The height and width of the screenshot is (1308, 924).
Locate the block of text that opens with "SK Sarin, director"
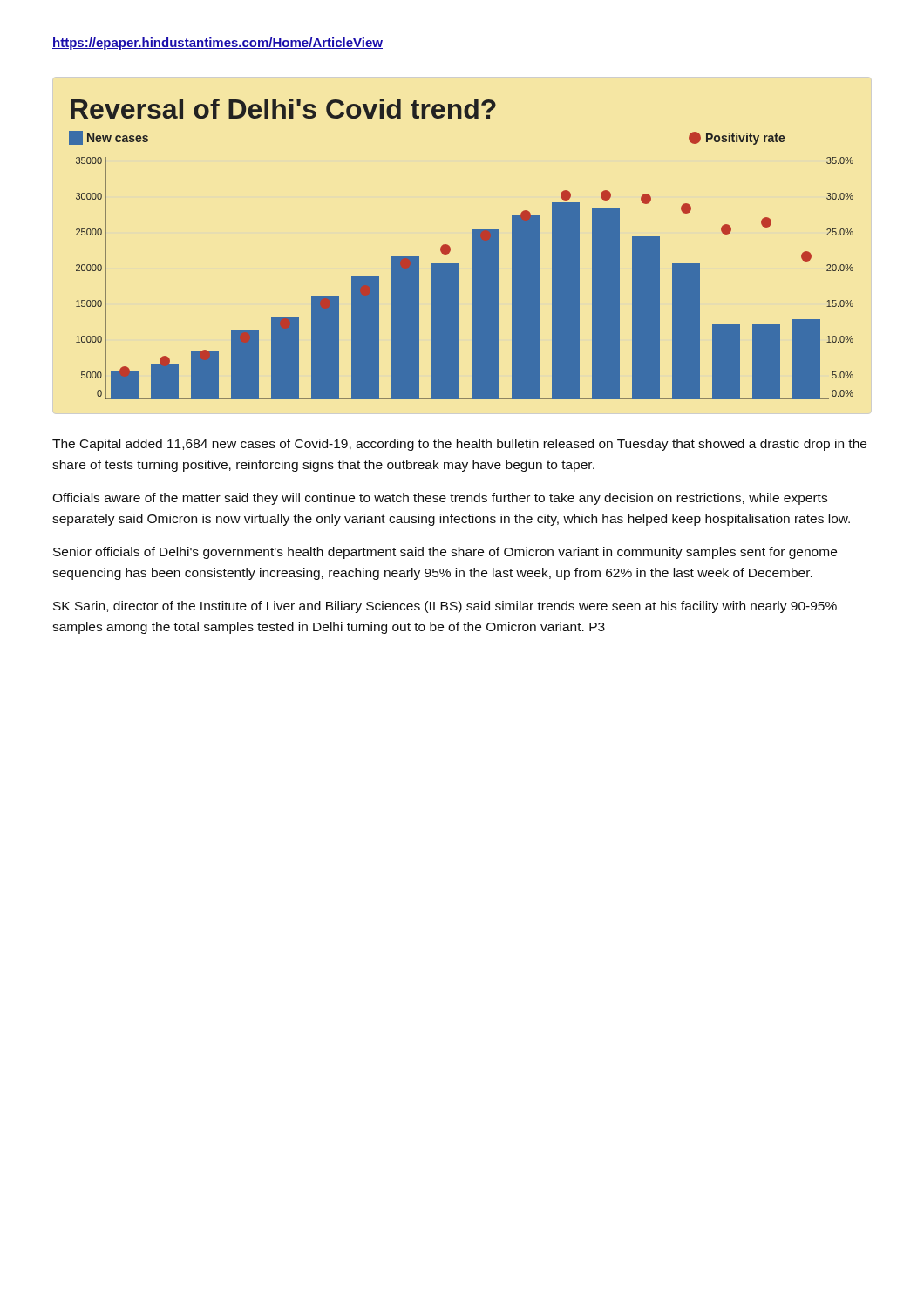pos(445,616)
